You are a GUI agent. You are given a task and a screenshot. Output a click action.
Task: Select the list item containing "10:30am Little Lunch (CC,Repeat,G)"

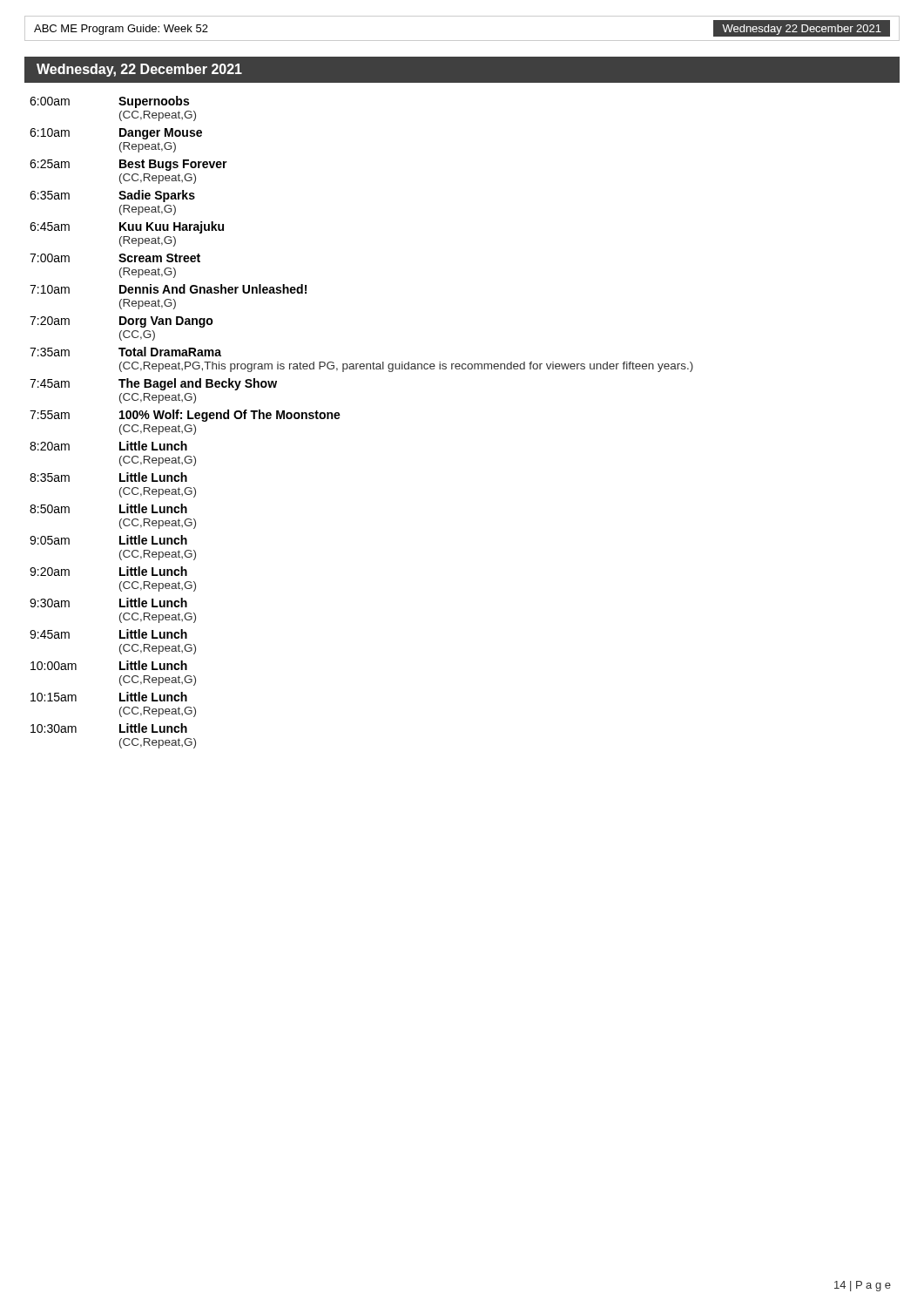point(50,728)
